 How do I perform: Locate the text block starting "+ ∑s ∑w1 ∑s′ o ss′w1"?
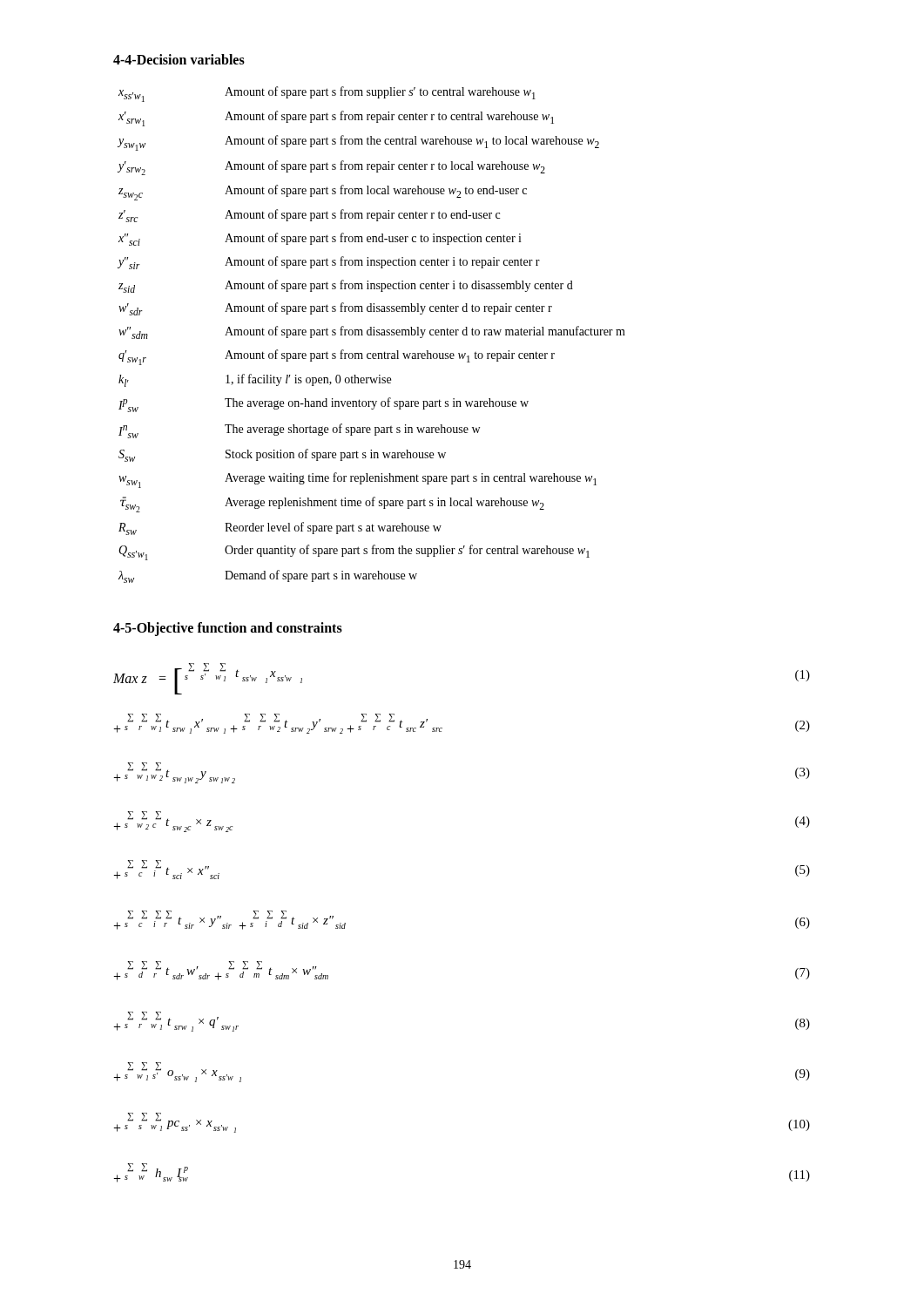point(157,1073)
